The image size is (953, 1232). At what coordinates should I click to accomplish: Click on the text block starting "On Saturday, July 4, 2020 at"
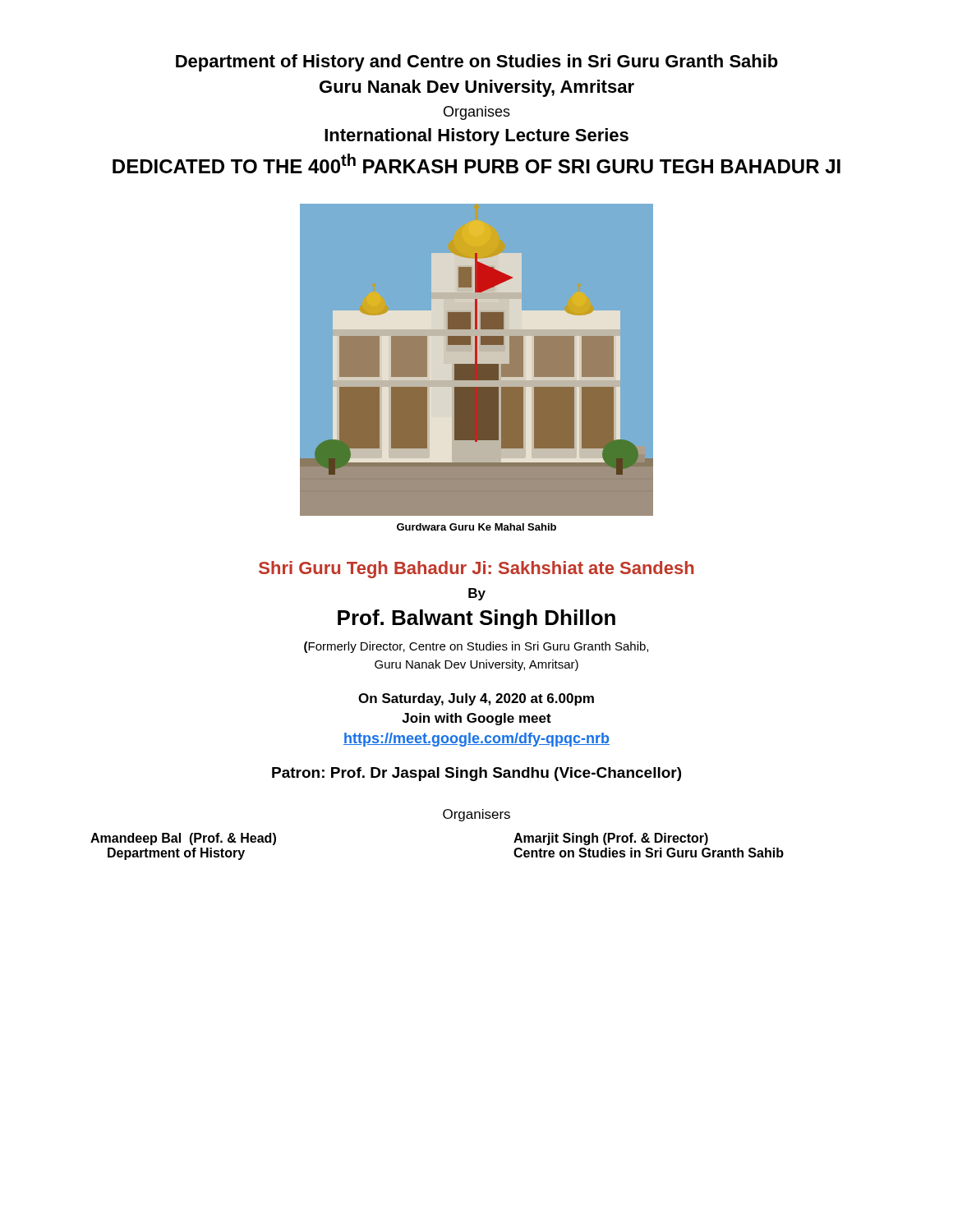tap(476, 719)
